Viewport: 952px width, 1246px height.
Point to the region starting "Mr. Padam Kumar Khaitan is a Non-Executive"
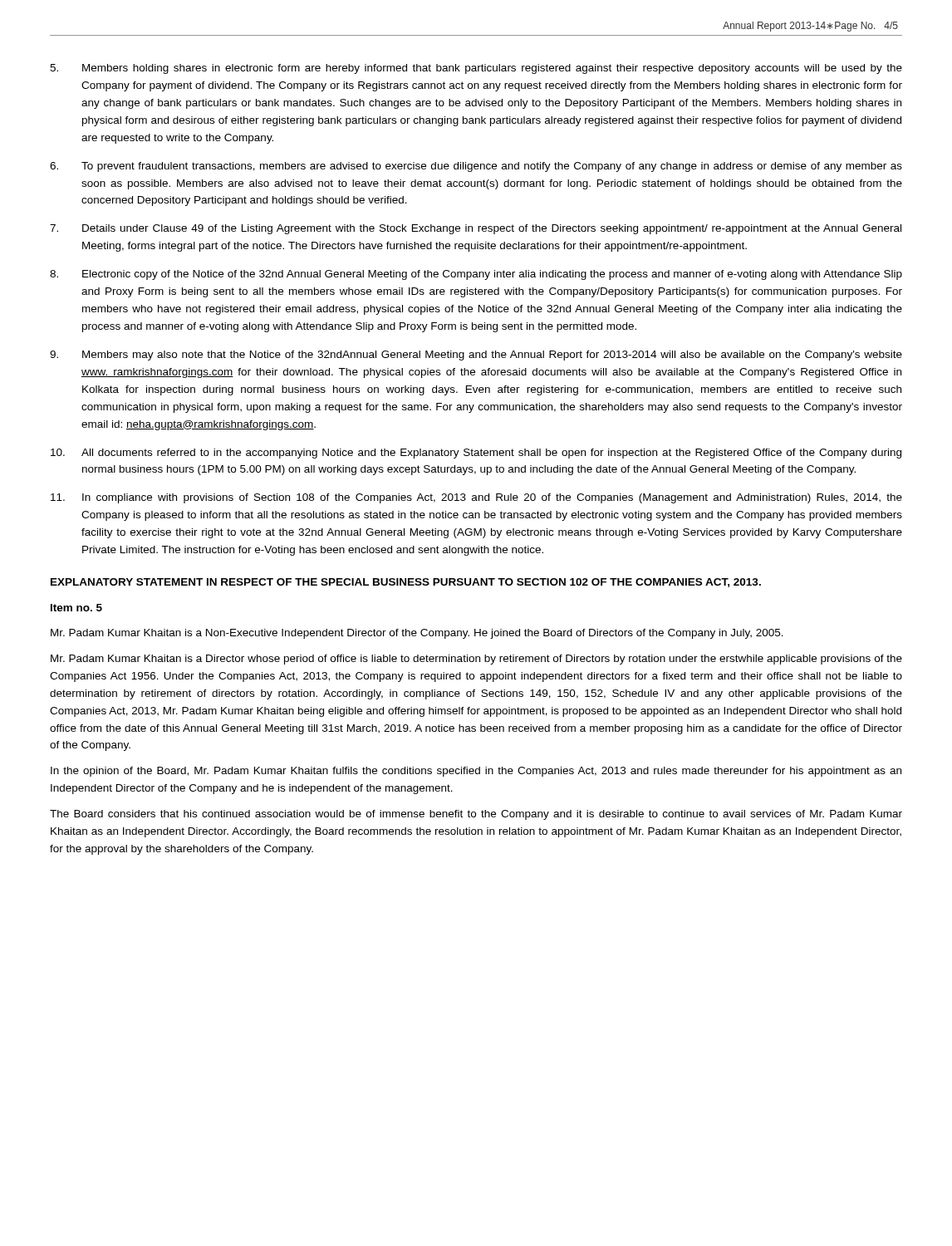tap(417, 632)
